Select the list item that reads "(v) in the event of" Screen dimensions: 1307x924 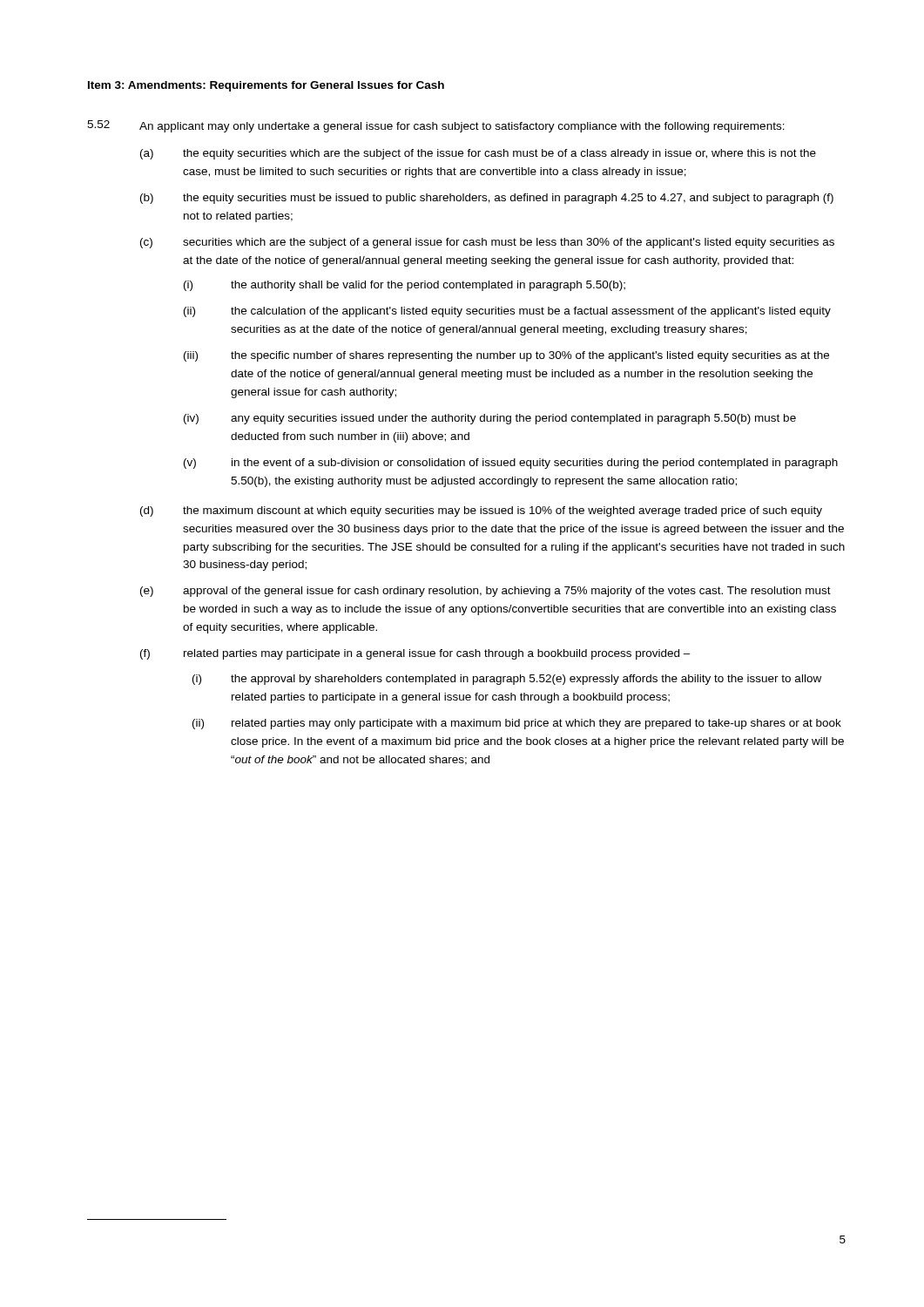(x=514, y=472)
